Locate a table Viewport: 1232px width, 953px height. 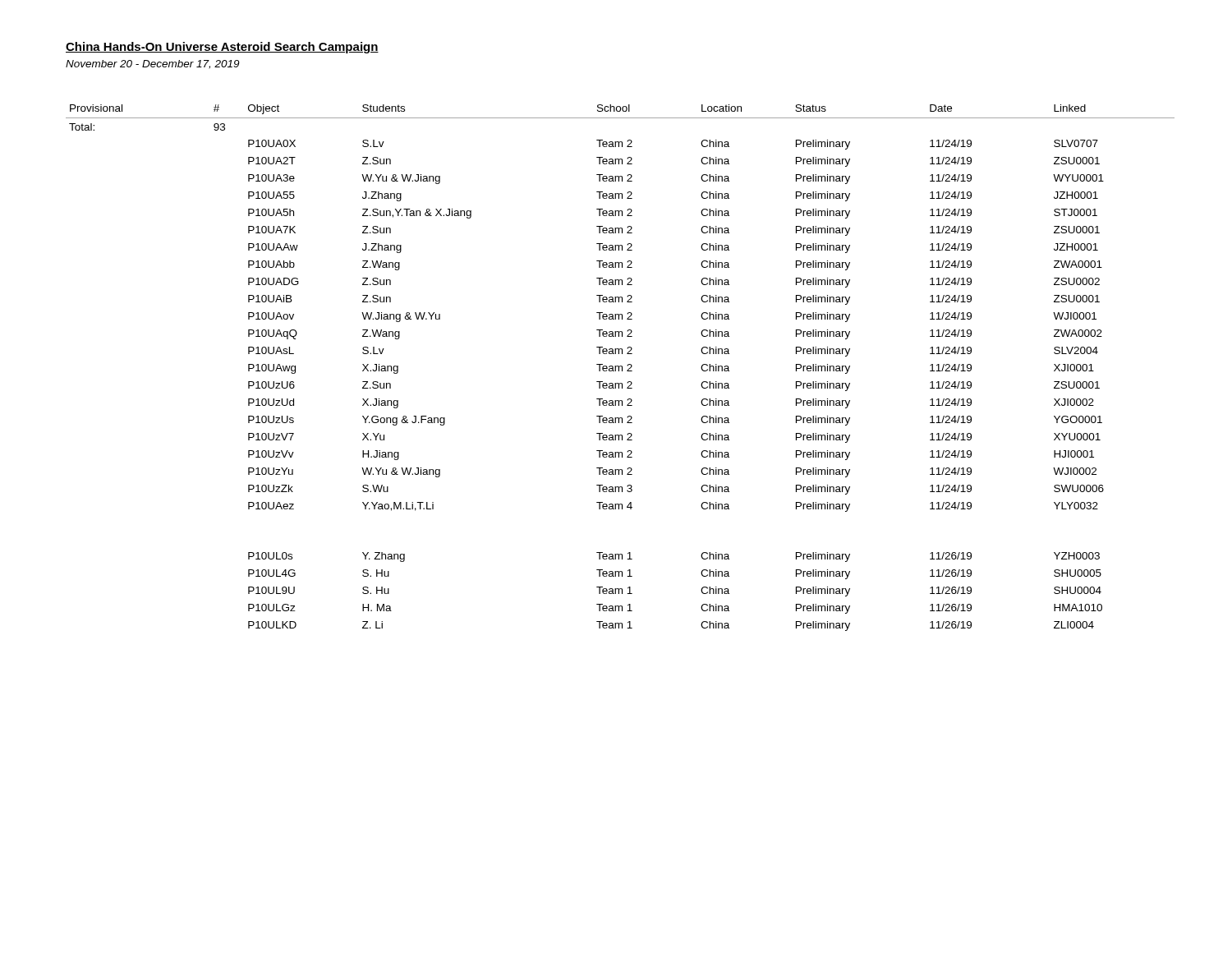coord(620,366)
